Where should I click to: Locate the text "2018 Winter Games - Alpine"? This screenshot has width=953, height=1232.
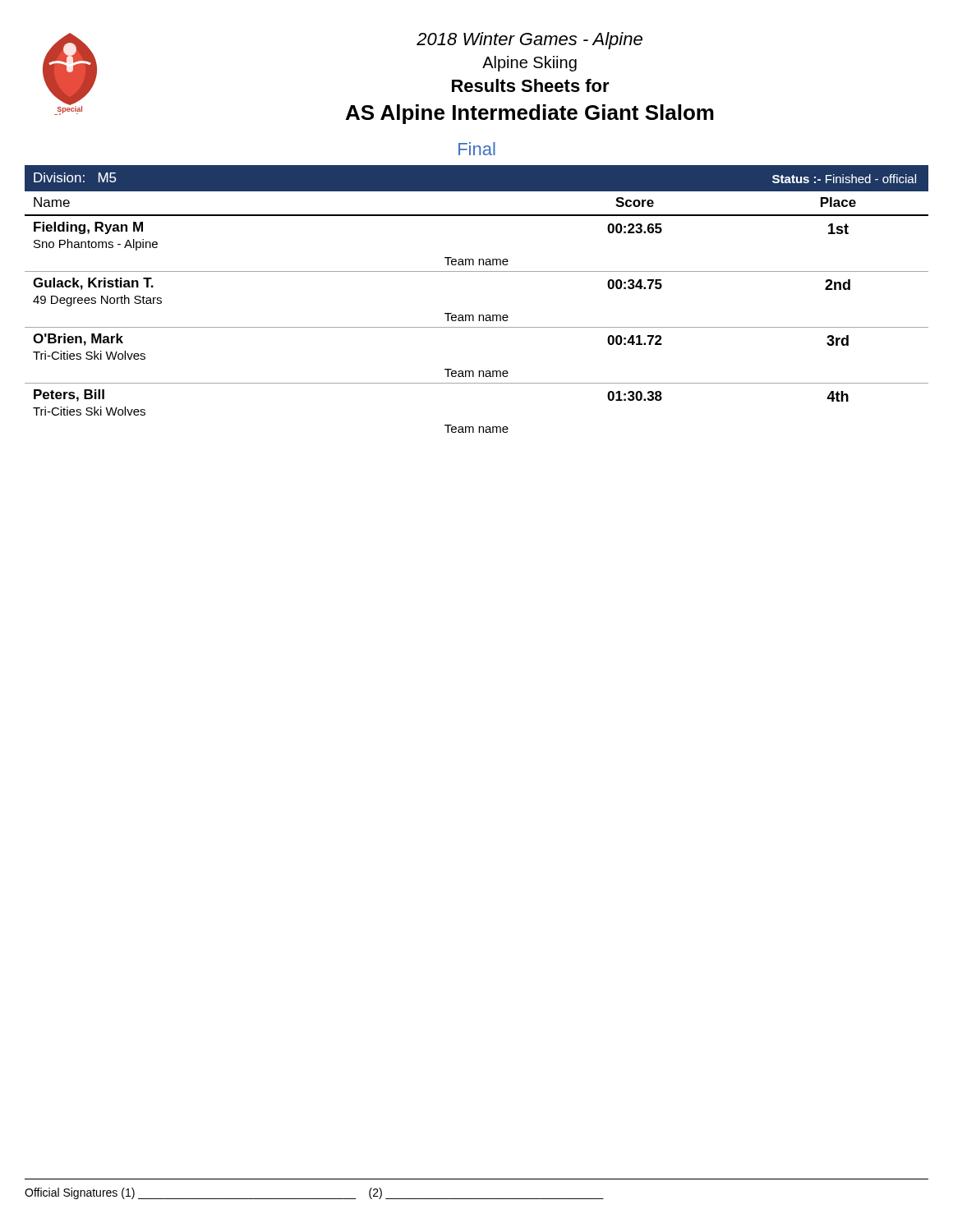click(530, 39)
